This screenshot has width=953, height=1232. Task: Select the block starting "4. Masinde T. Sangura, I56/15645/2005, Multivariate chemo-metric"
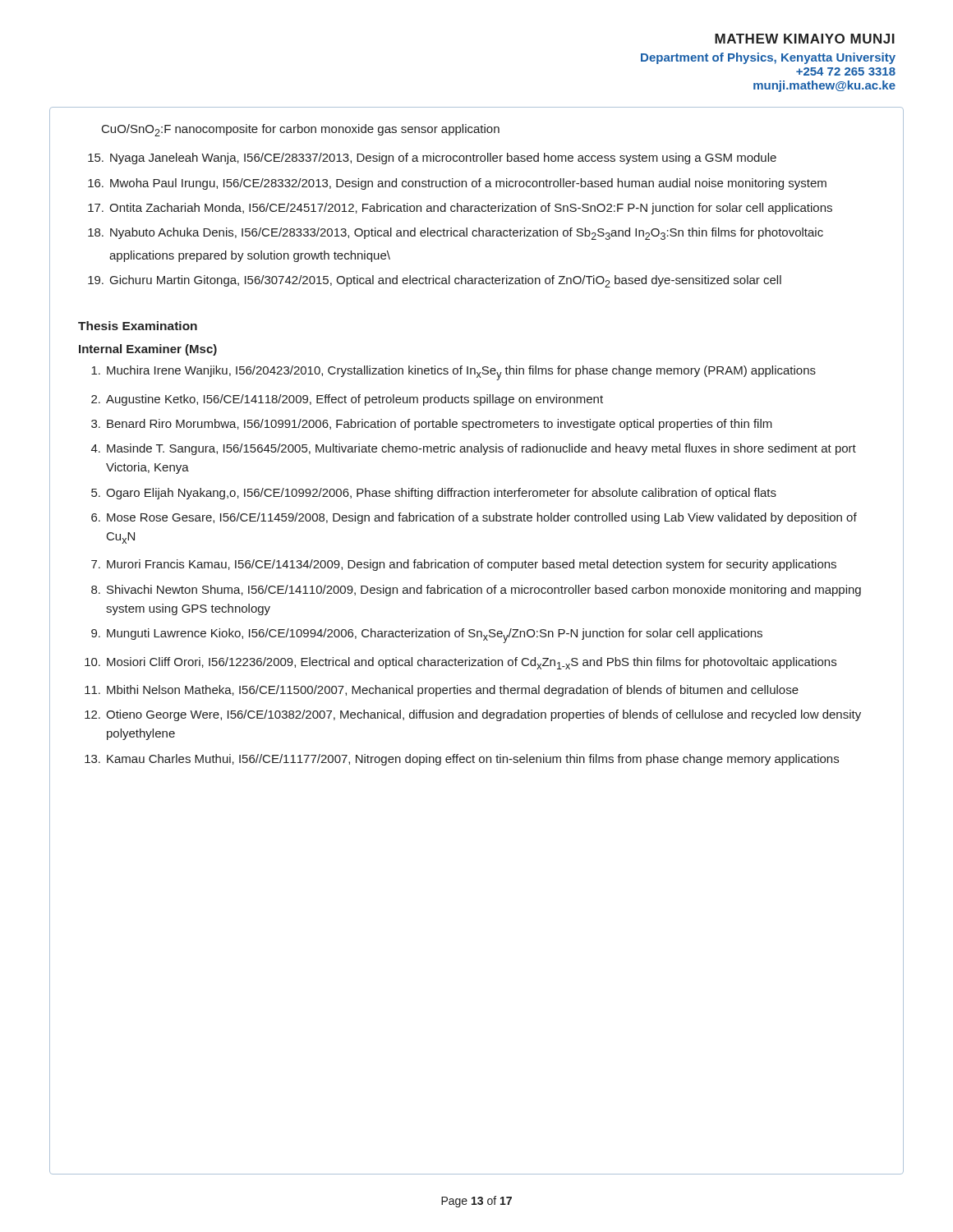479,458
